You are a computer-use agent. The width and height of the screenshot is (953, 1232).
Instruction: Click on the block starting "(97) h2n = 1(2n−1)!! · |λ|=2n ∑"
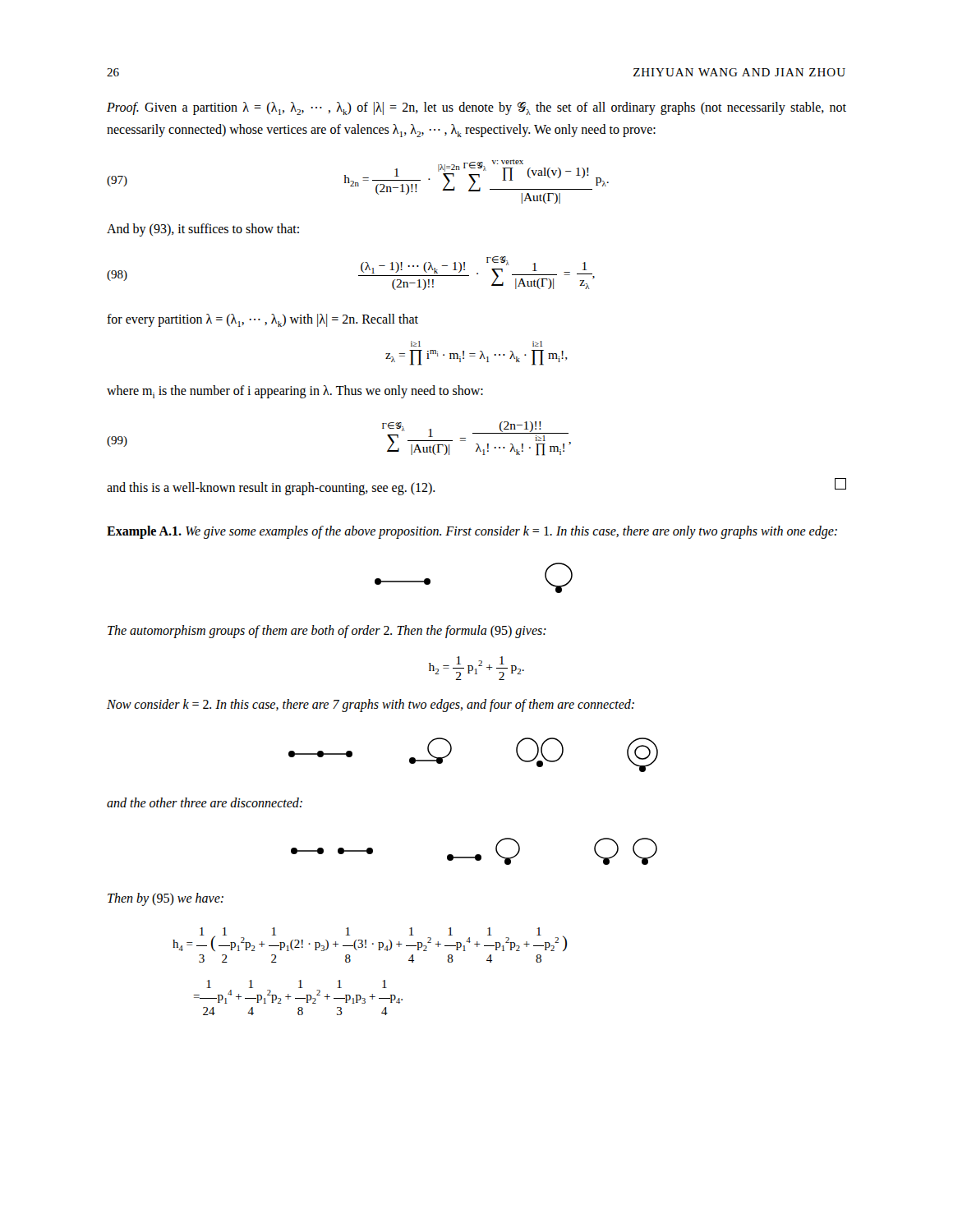(x=476, y=180)
